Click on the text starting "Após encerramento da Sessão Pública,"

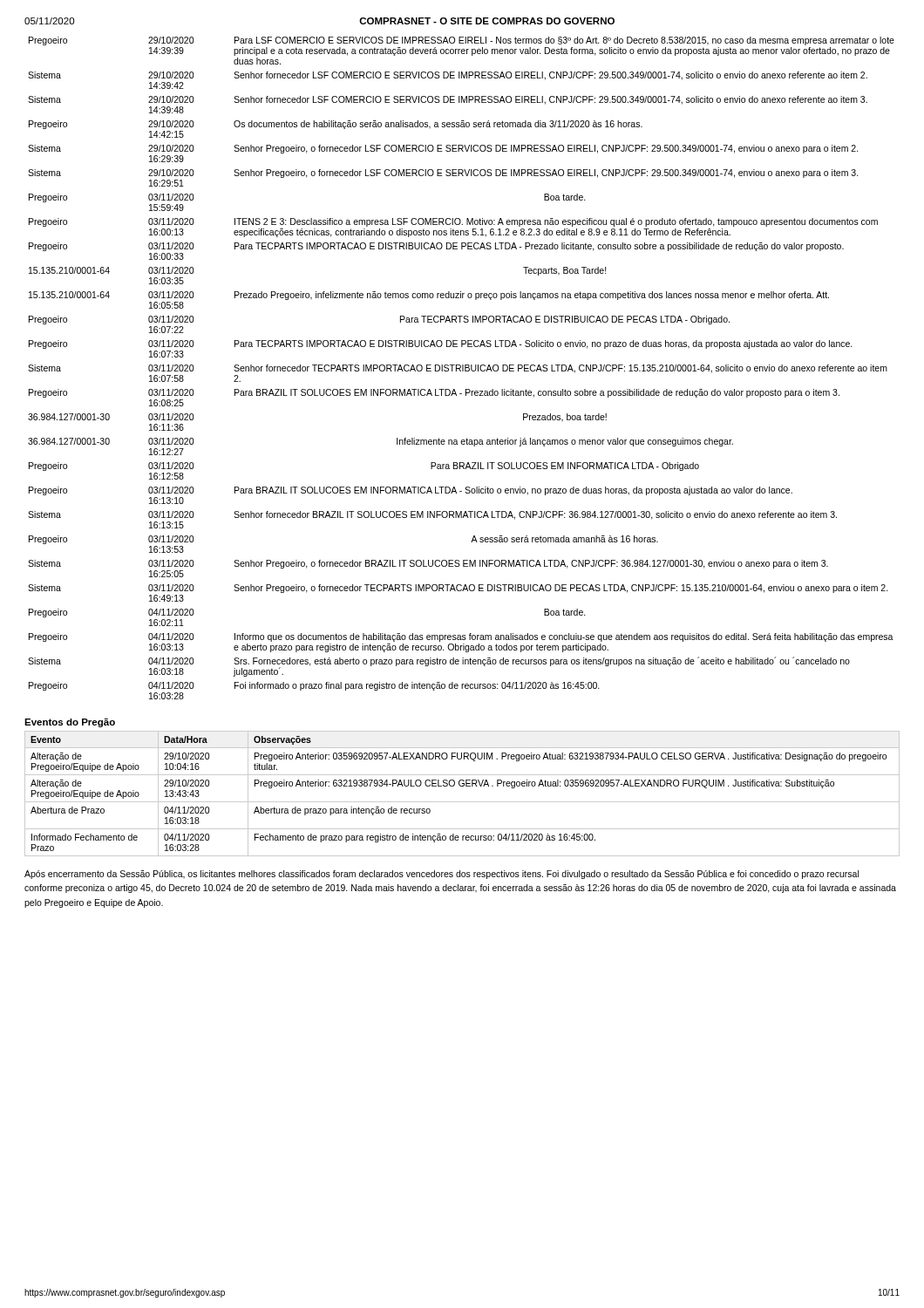pos(460,888)
